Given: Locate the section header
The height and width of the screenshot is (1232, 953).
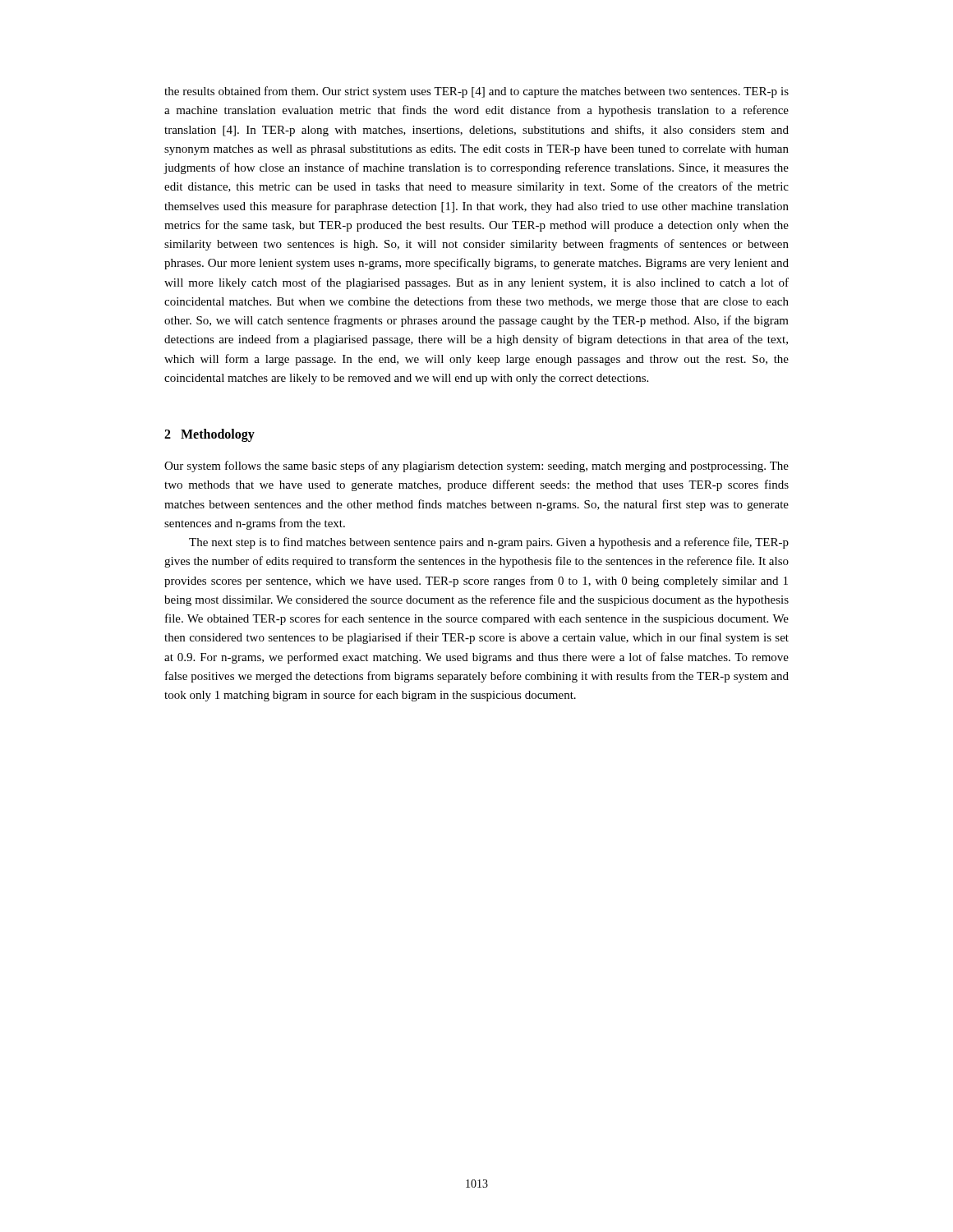Looking at the screenshot, I should (x=209, y=434).
